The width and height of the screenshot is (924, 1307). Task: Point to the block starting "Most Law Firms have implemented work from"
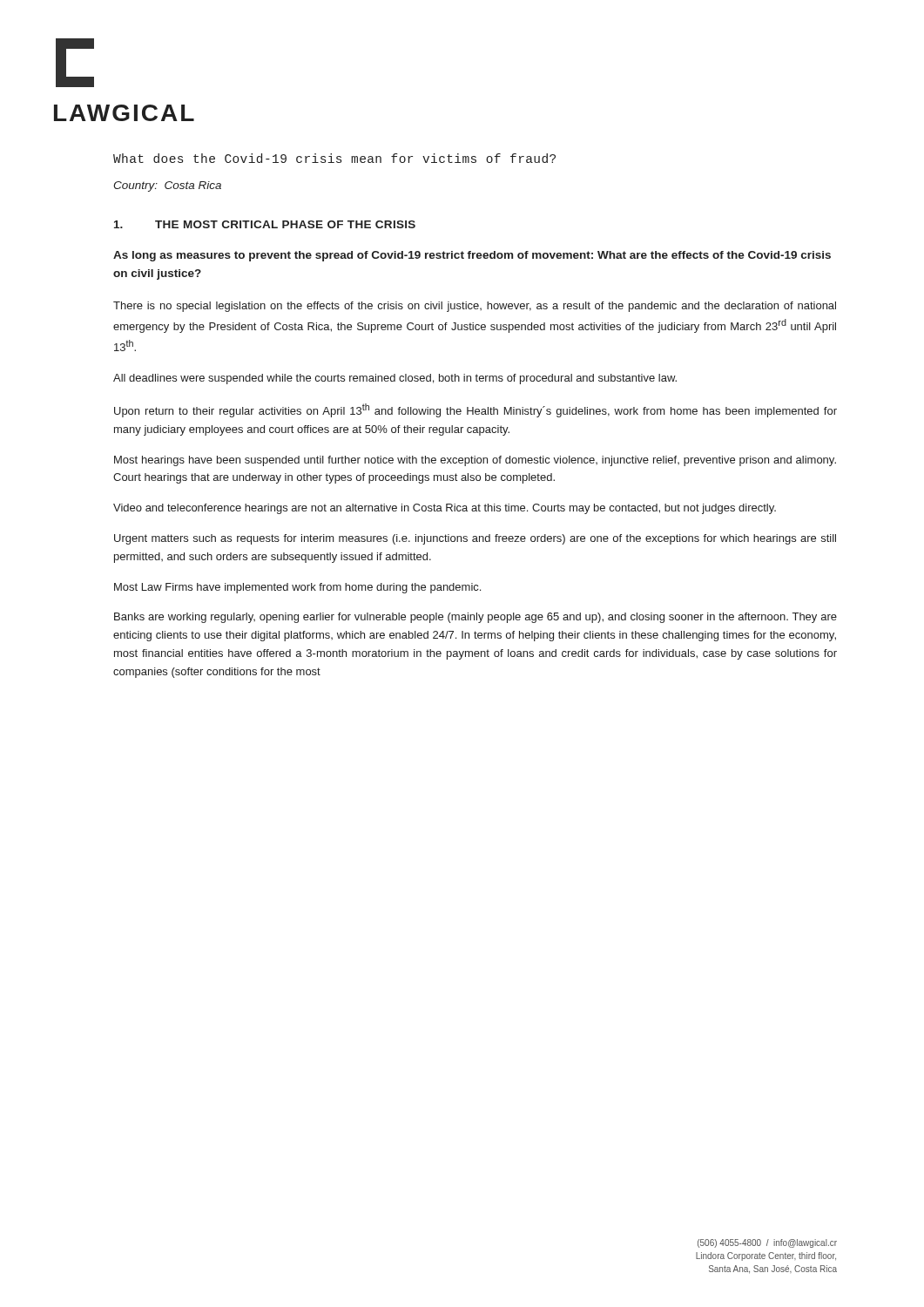click(x=298, y=586)
